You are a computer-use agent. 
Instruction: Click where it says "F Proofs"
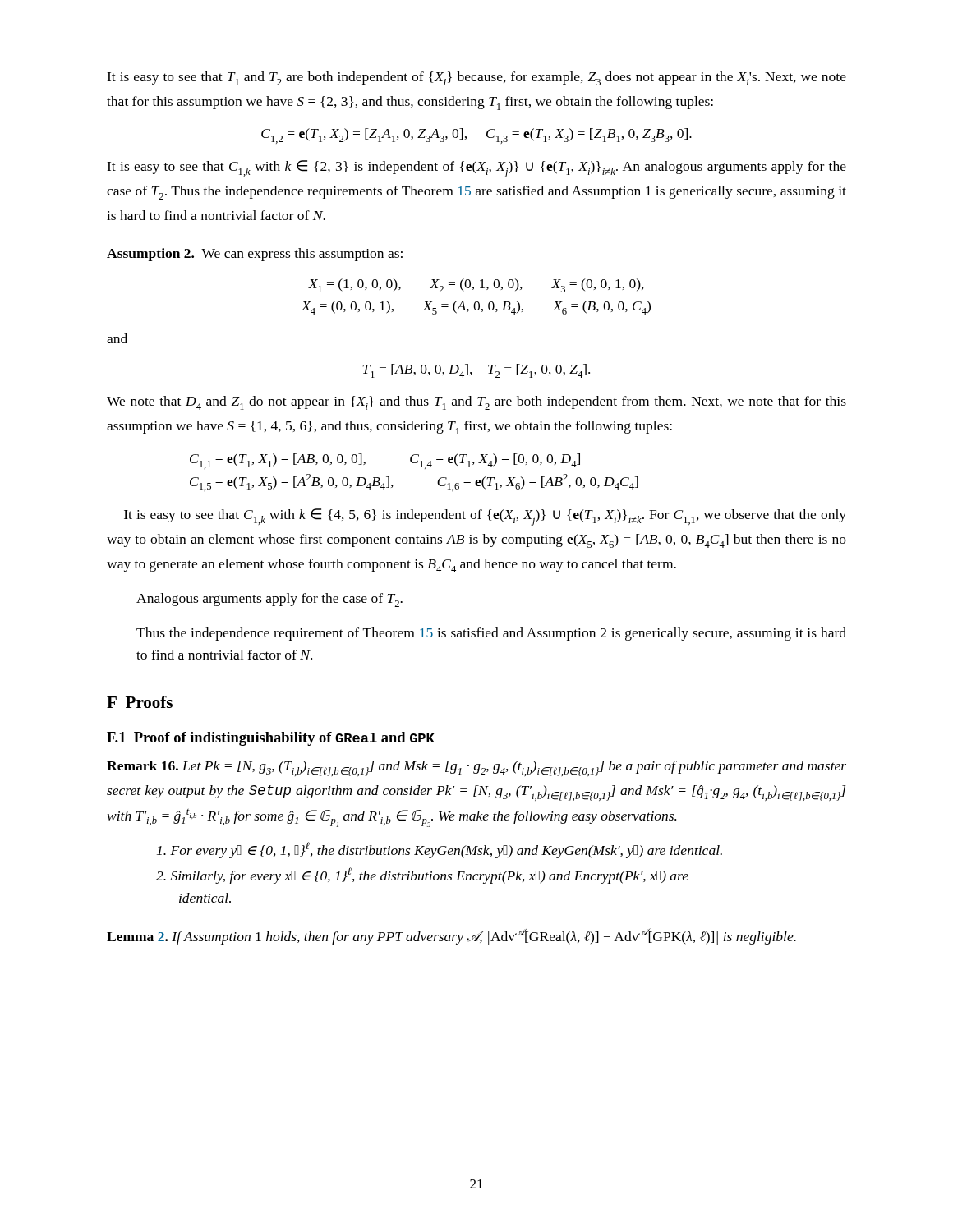(x=140, y=702)
